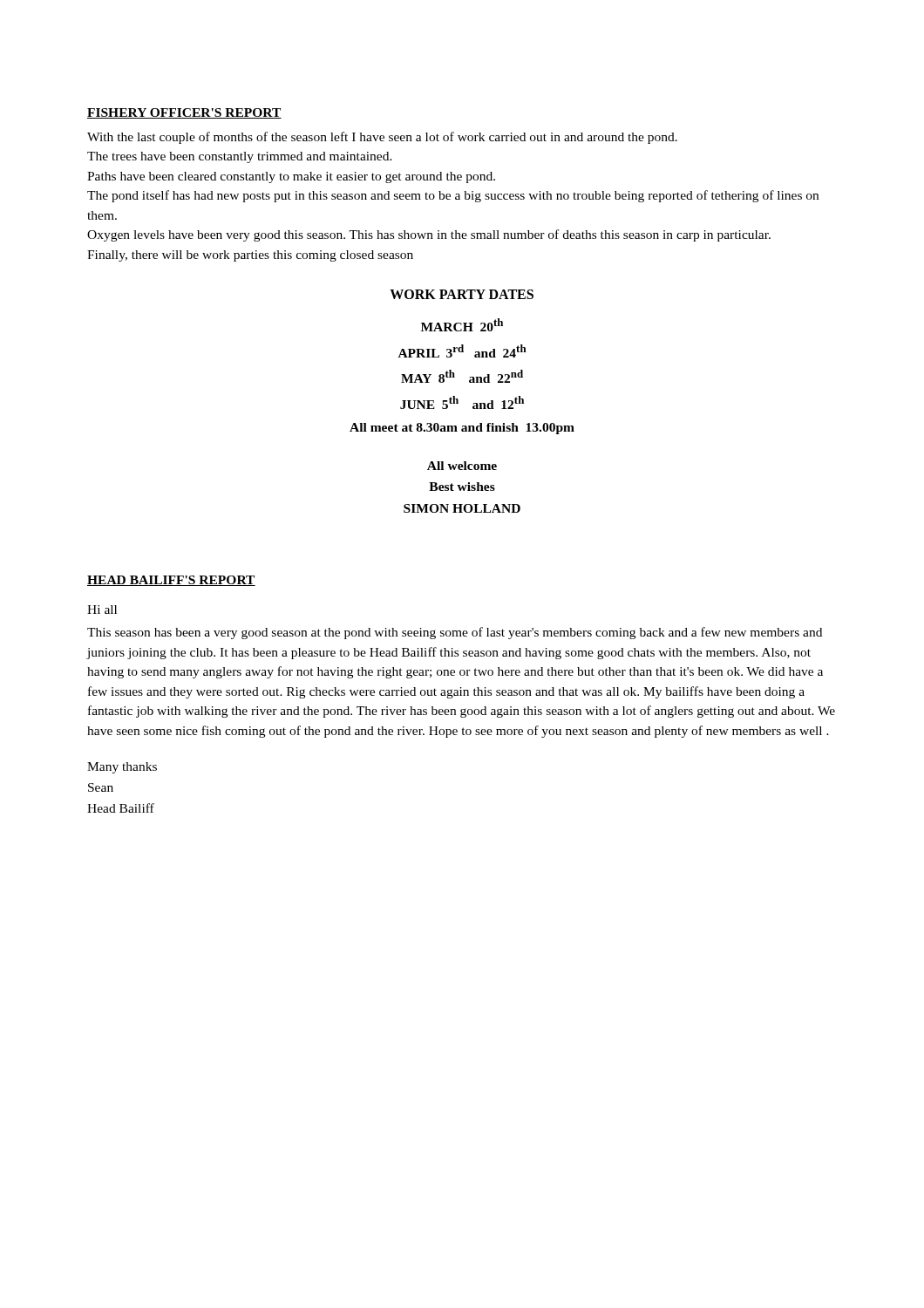Select the section header containing "FISHERY OFFICER'S REPORT"
This screenshot has height=1308, width=924.
click(184, 112)
